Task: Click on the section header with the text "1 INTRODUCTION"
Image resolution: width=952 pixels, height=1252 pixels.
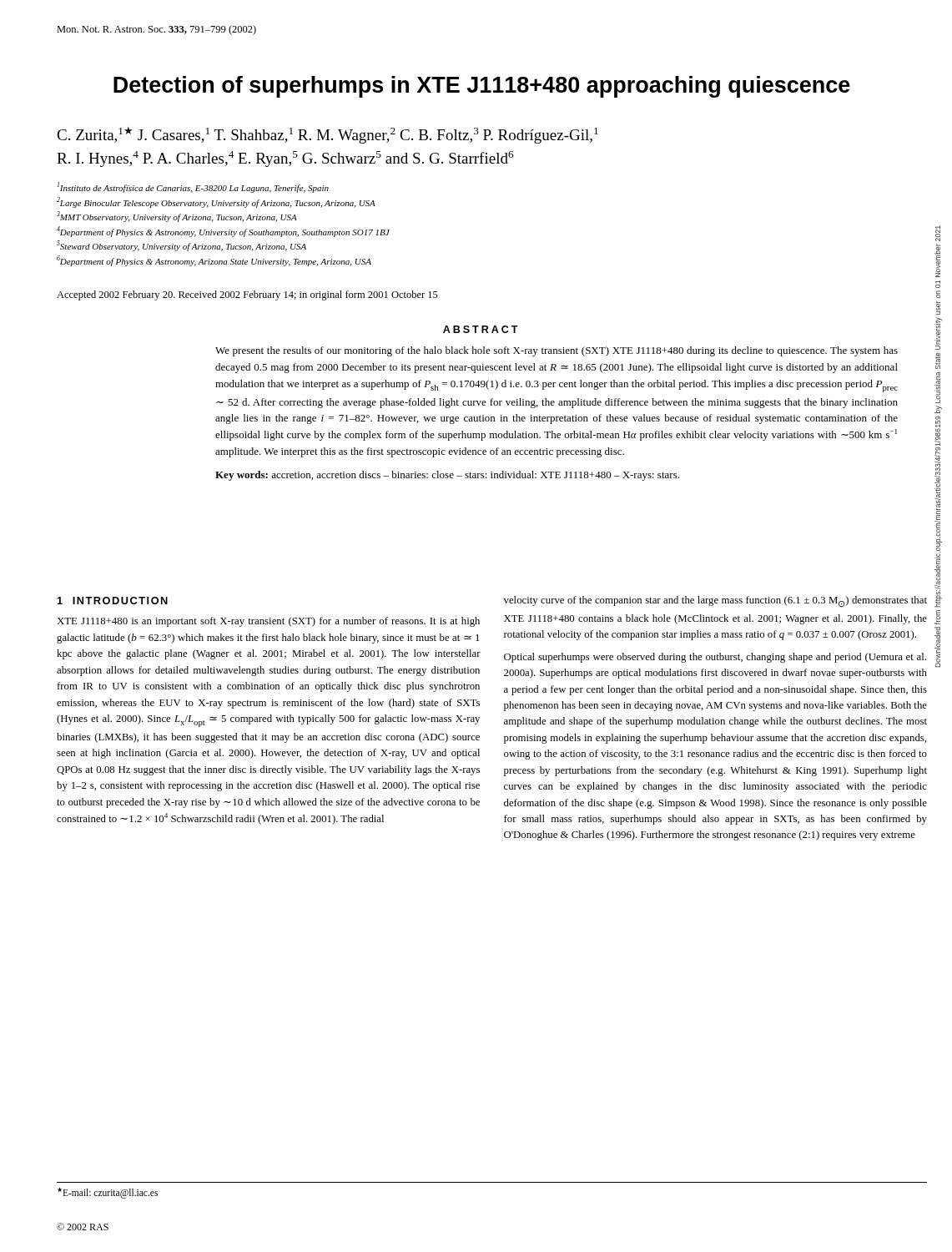Action: pos(113,601)
